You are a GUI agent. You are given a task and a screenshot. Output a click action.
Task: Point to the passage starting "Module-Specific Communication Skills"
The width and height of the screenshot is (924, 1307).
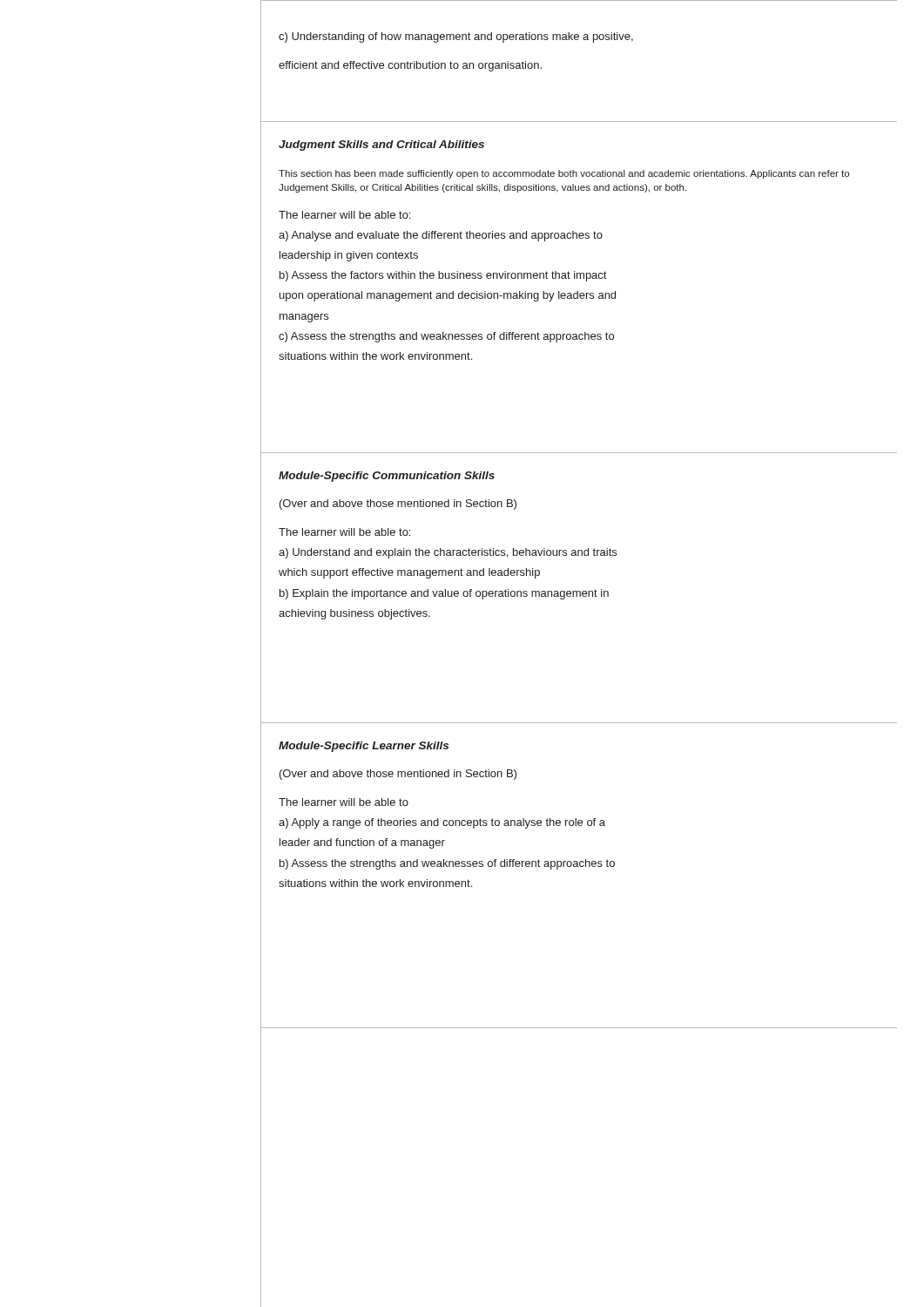(387, 475)
